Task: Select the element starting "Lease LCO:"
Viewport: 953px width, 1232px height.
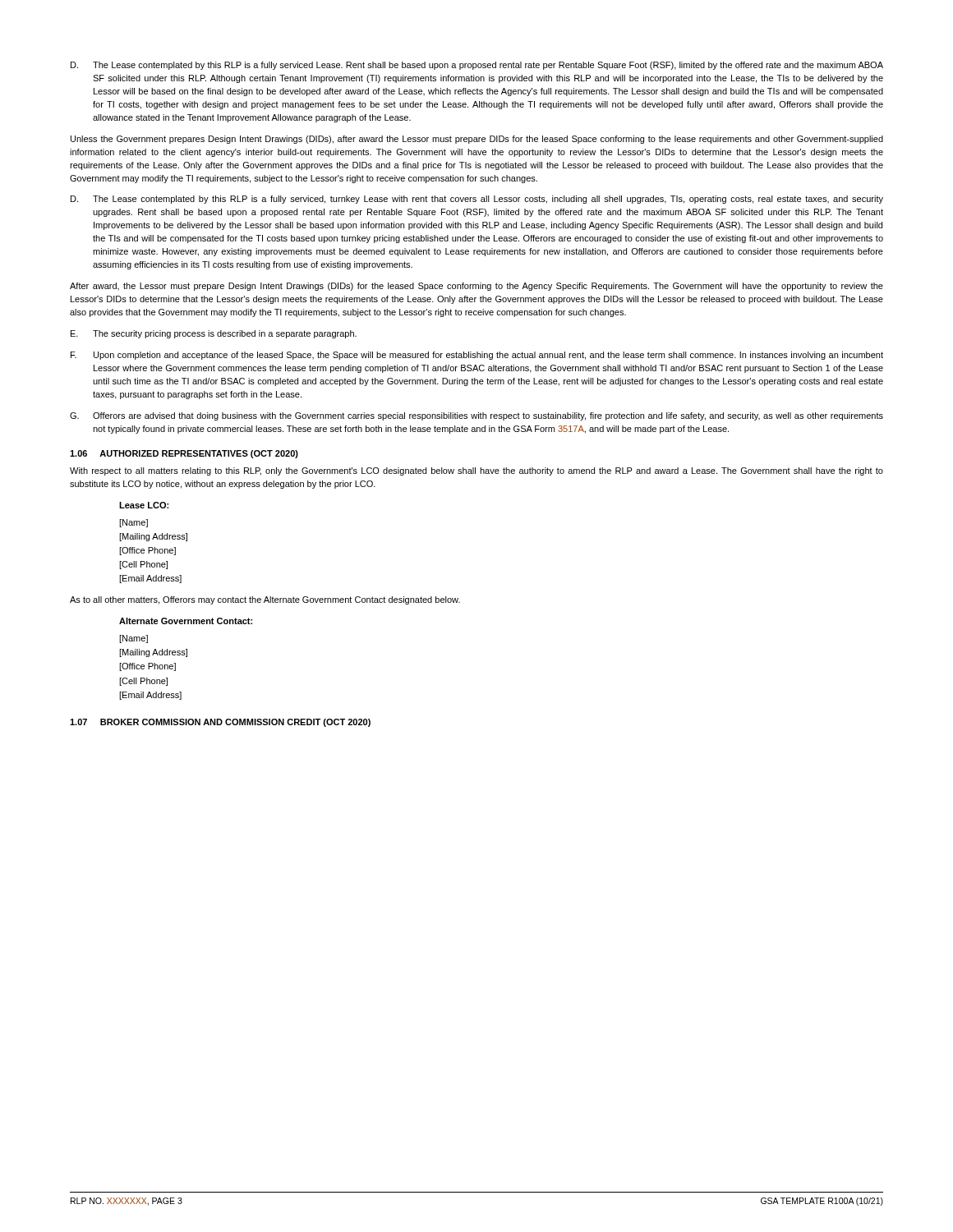Action: [144, 505]
